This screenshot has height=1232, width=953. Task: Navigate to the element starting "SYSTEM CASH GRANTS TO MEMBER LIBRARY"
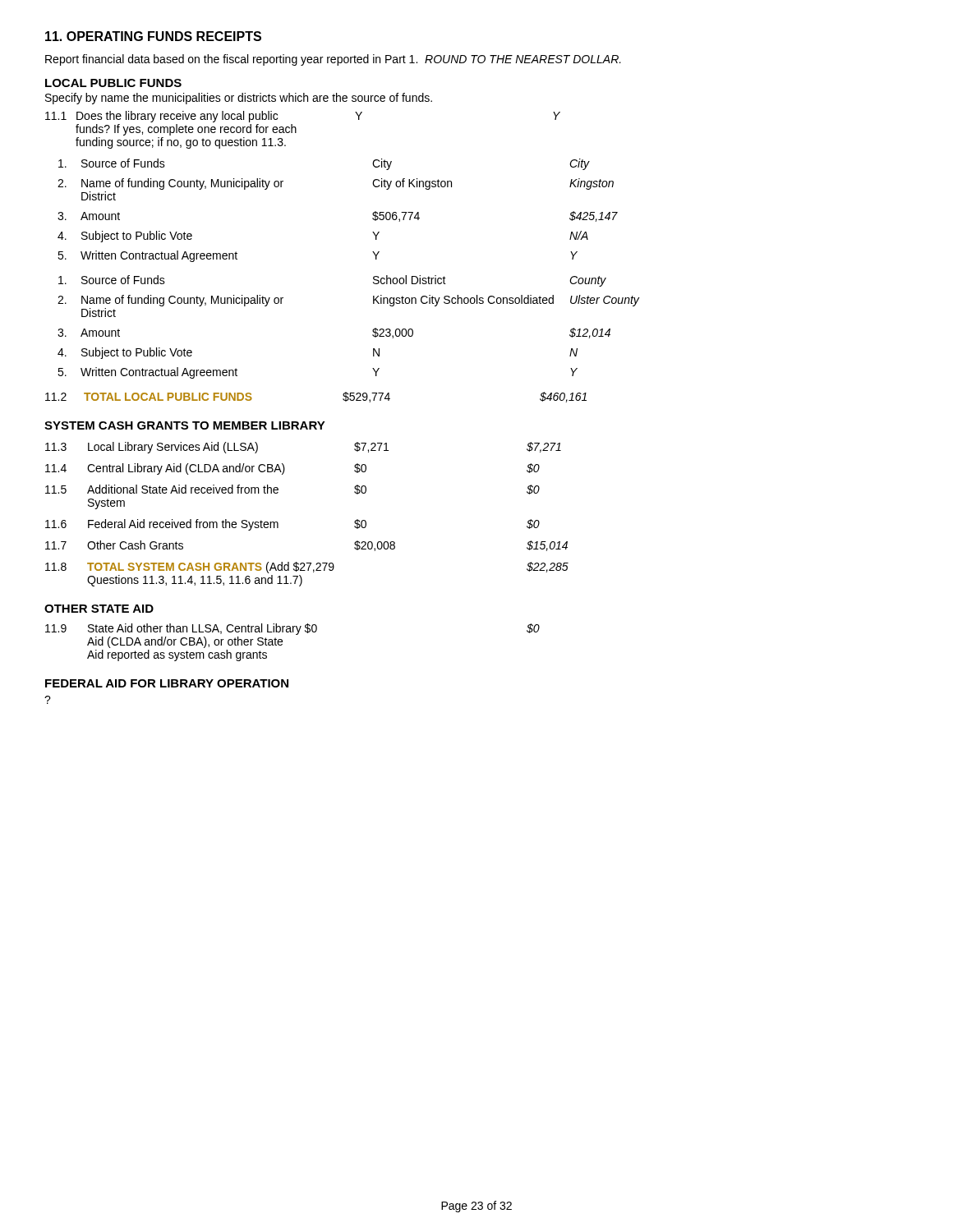click(185, 425)
